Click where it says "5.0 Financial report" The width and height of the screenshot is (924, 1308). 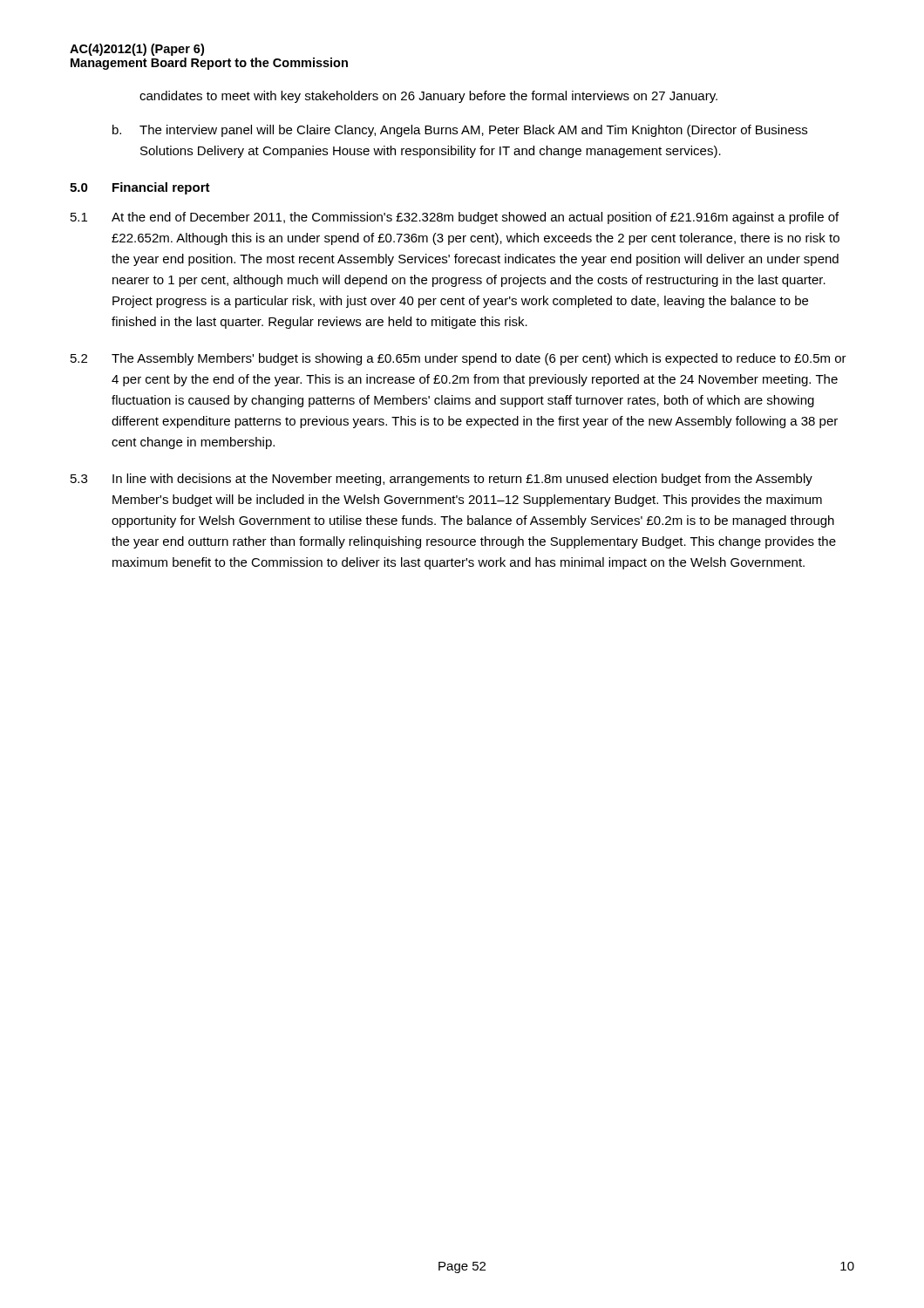point(140,187)
